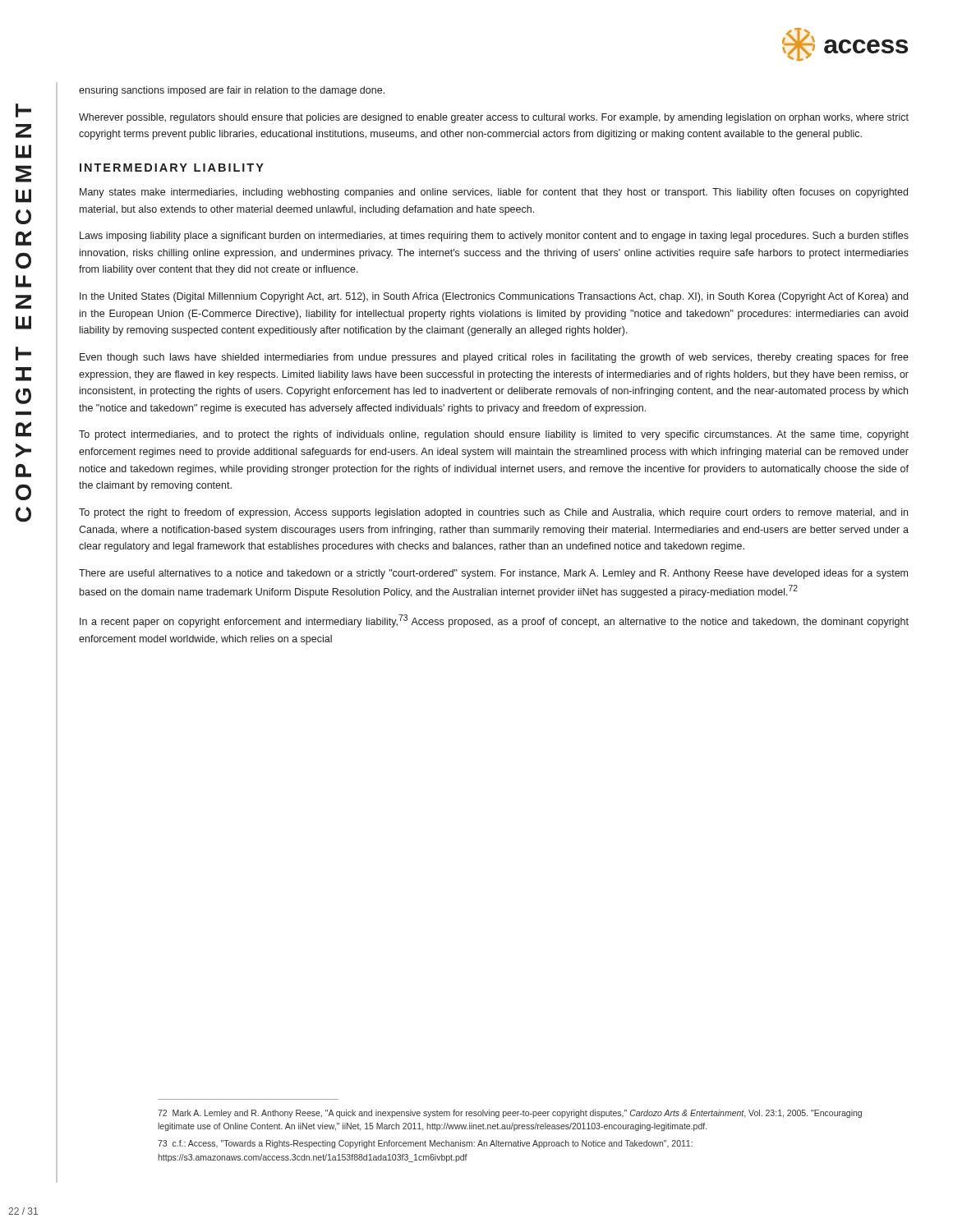Find the text block containing "In a recent"
The height and width of the screenshot is (1232, 953).
pyautogui.click(x=494, y=629)
